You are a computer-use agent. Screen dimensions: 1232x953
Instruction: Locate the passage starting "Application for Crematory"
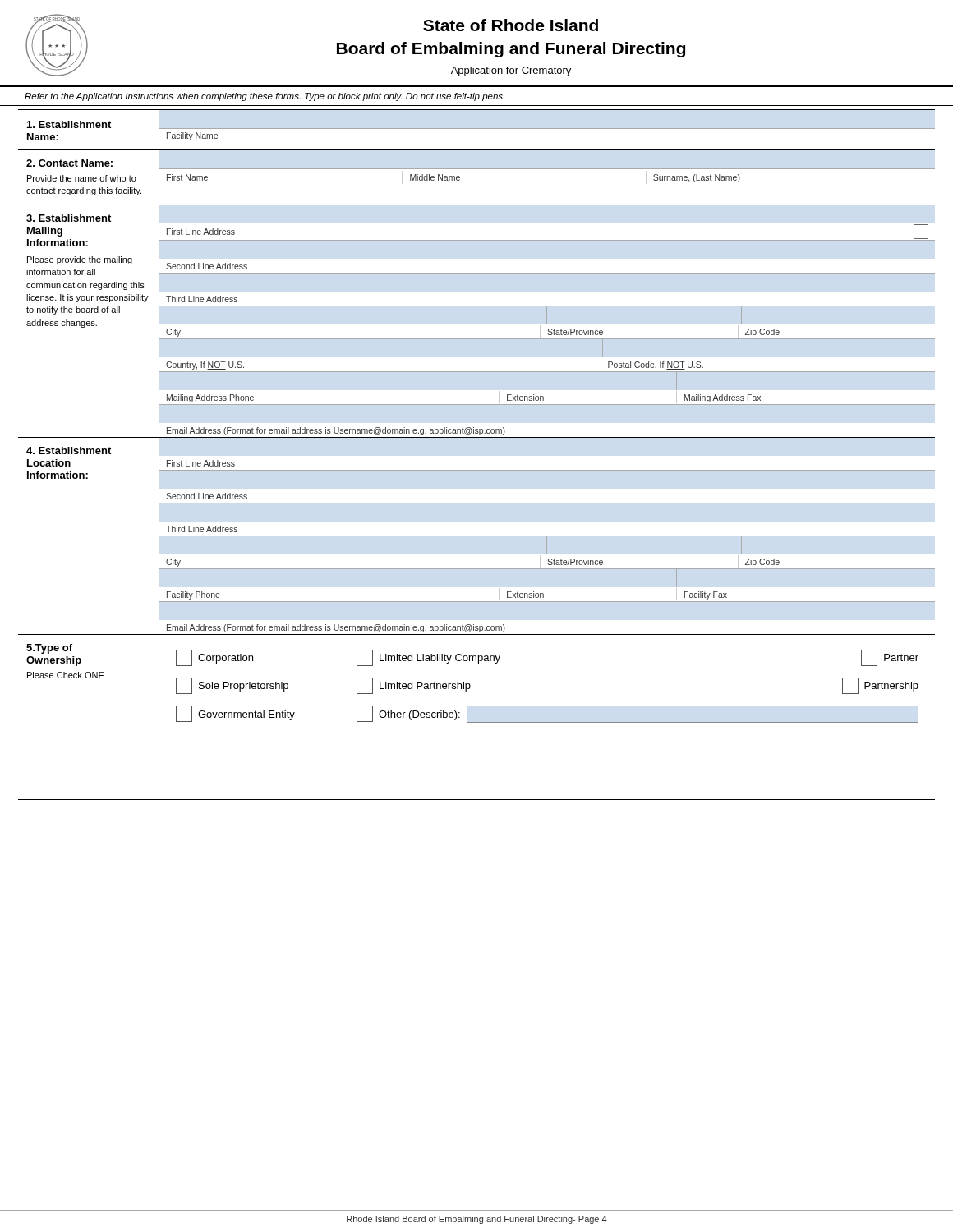pos(511,70)
